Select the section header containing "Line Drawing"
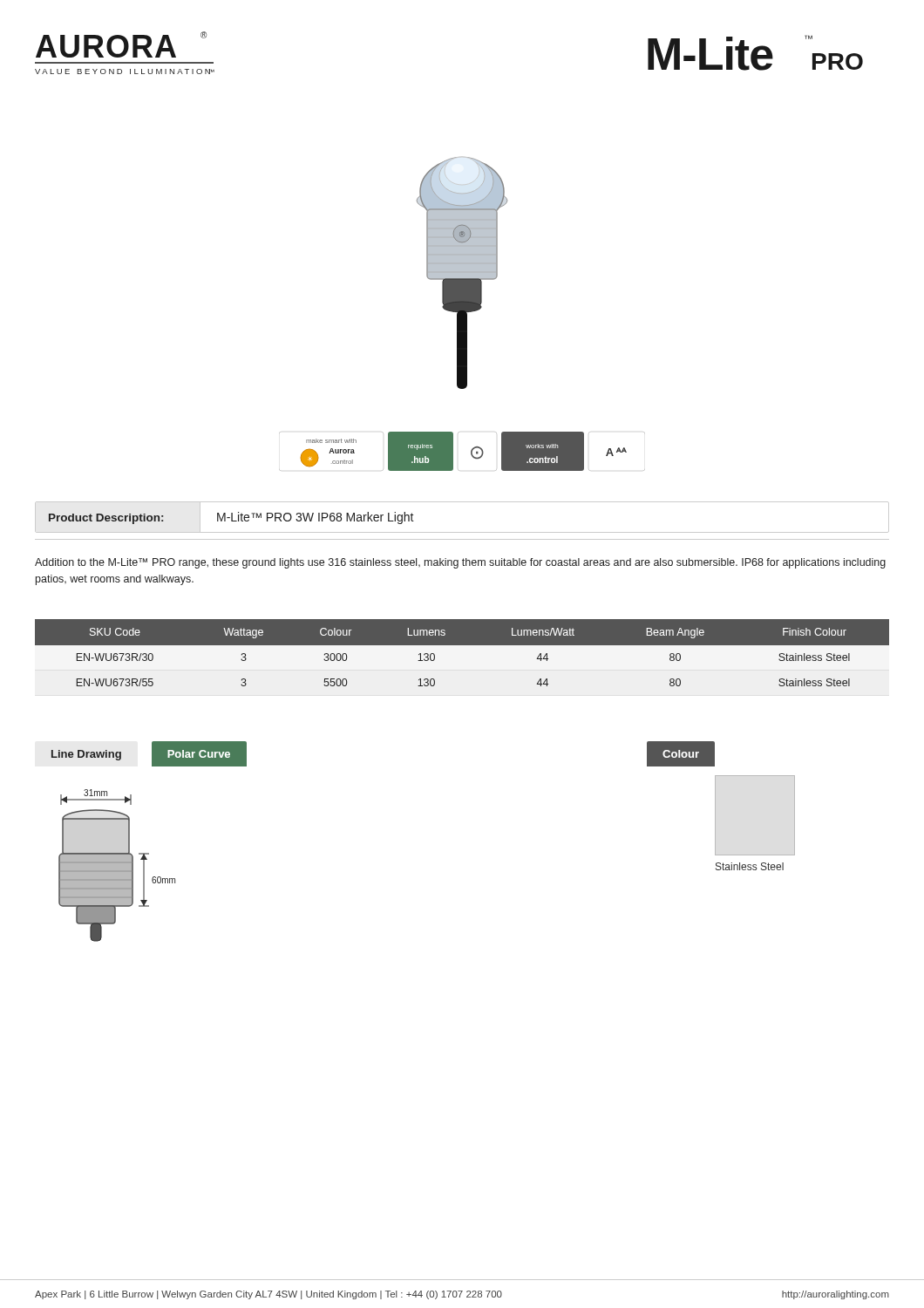This screenshot has width=924, height=1308. click(86, 754)
